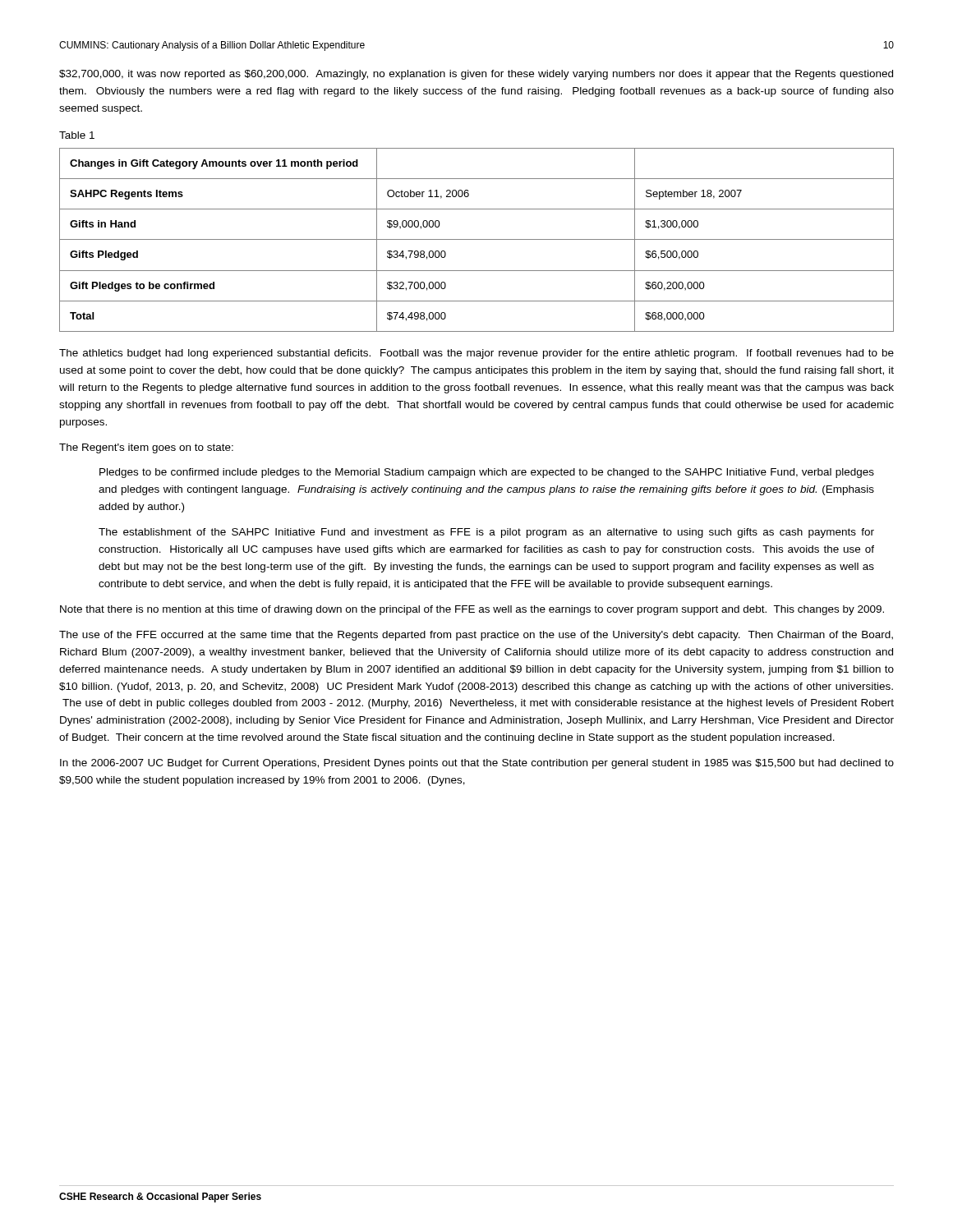953x1232 pixels.
Task: Locate the text block containing "The athletics budget had long experienced substantial deficits."
Action: click(476, 387)
